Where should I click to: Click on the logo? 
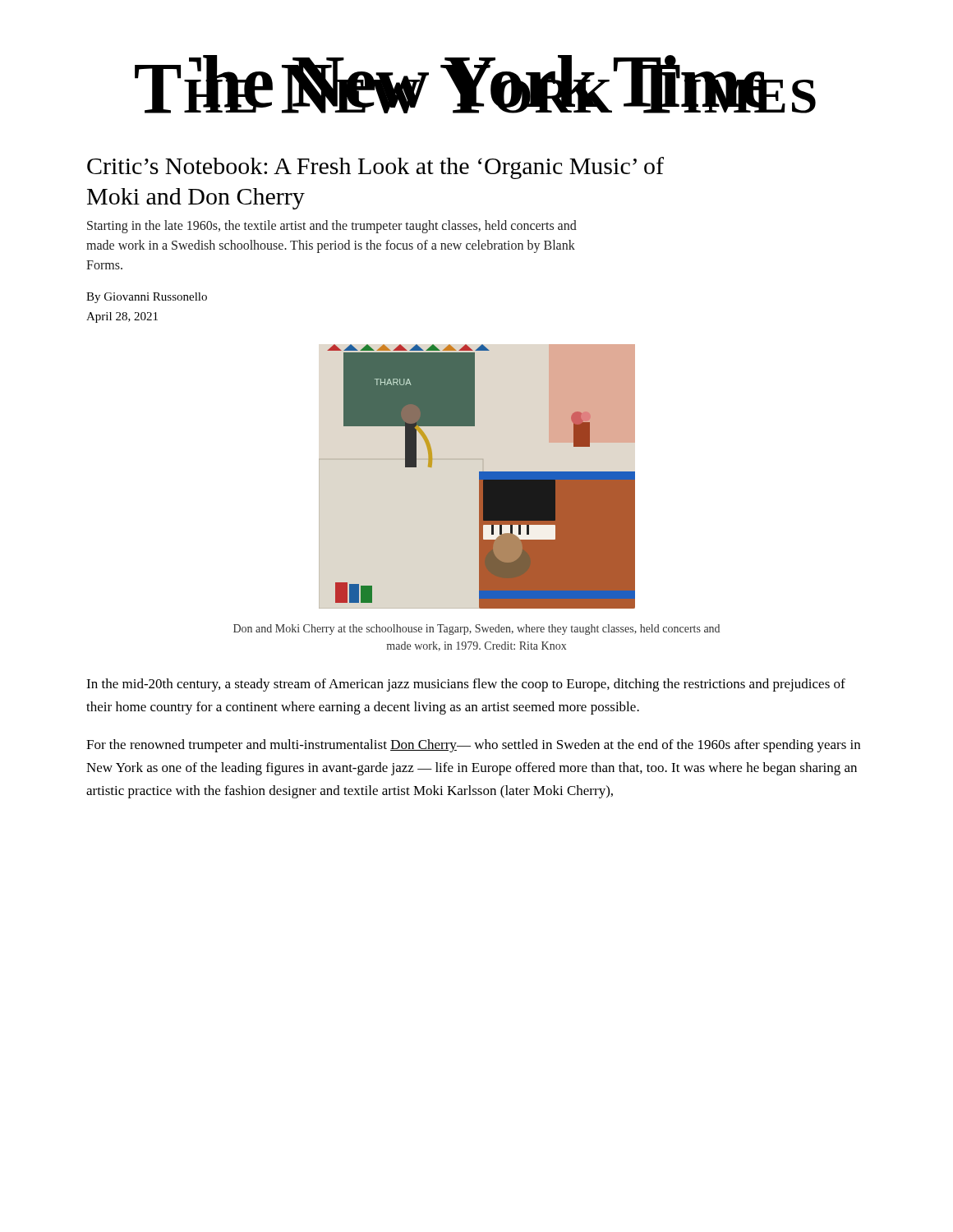[476, 64]
